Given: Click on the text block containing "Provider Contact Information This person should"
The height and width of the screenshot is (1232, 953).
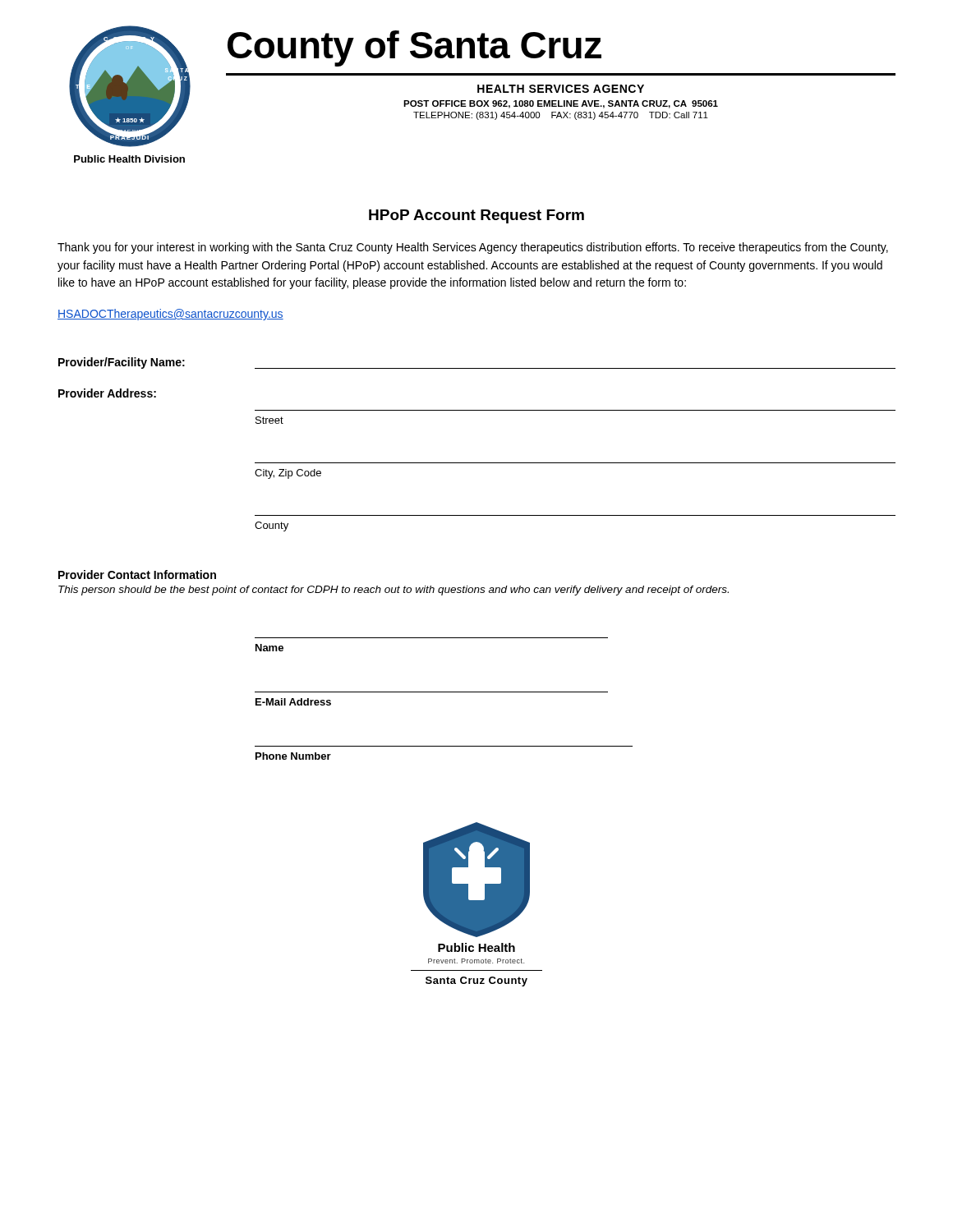Looking at the screenshot, I should [476, 583].
